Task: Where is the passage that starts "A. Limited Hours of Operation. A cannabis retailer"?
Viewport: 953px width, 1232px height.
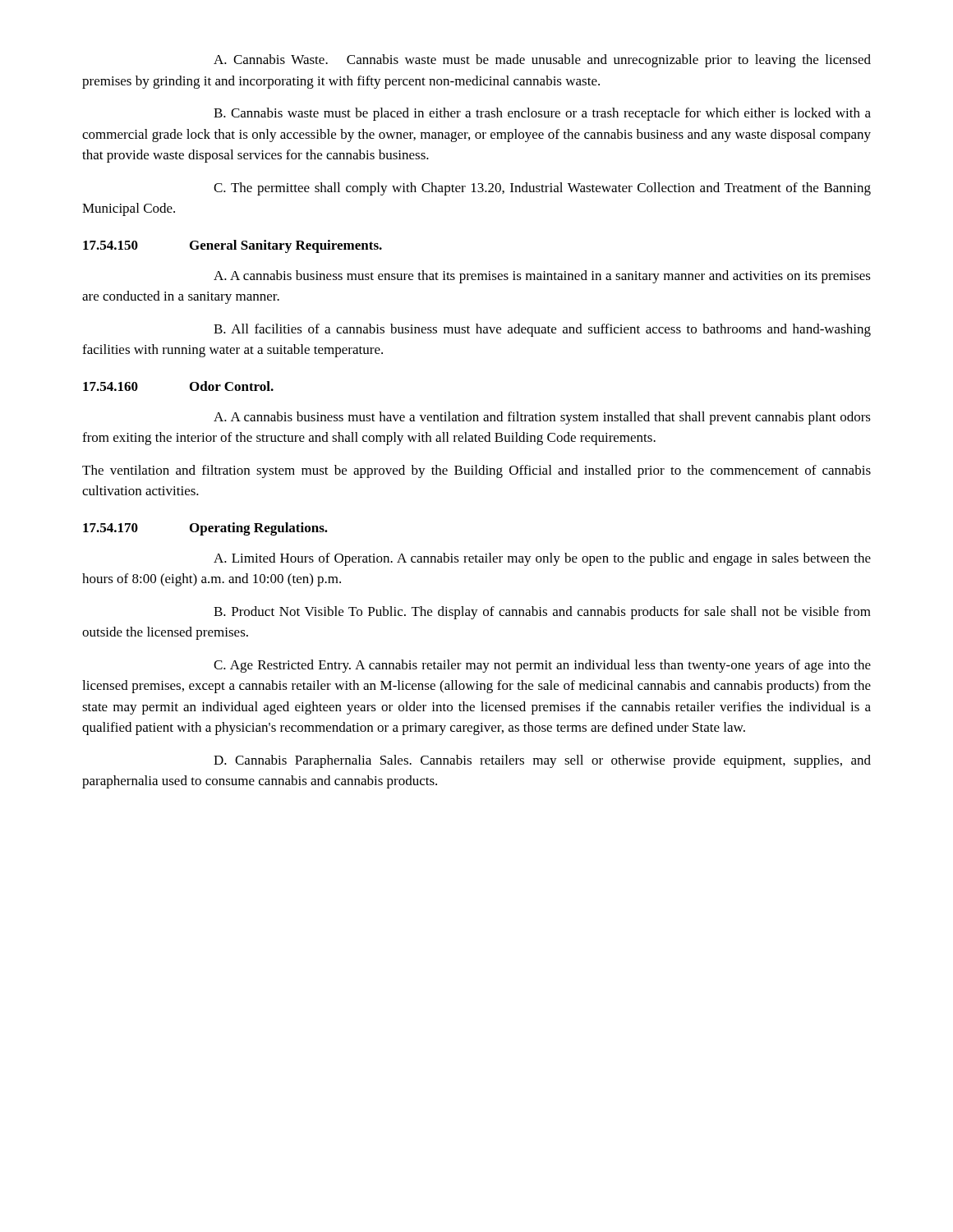Action: click(x=476, y=567)
